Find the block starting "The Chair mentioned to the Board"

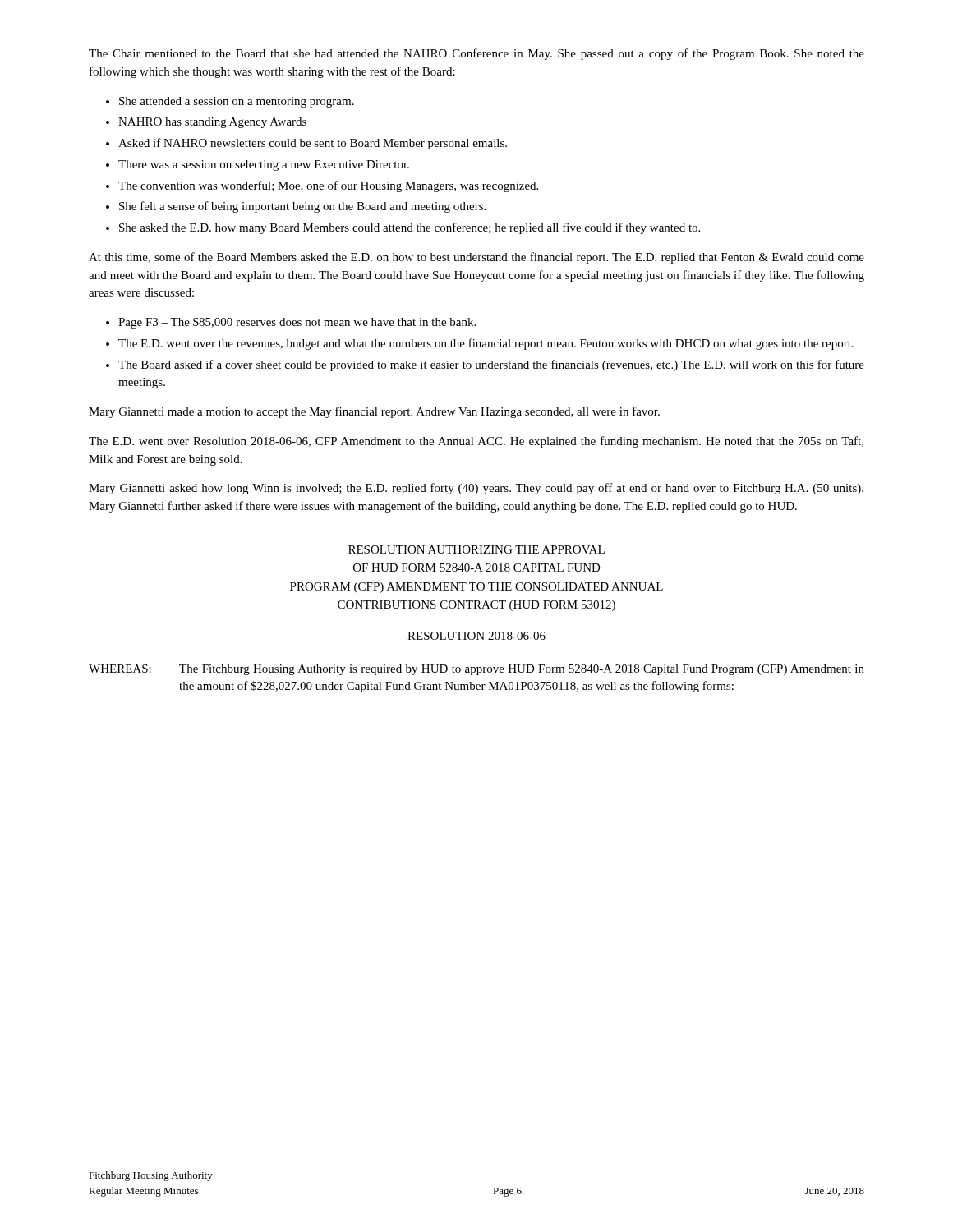[x=476, y=63]
